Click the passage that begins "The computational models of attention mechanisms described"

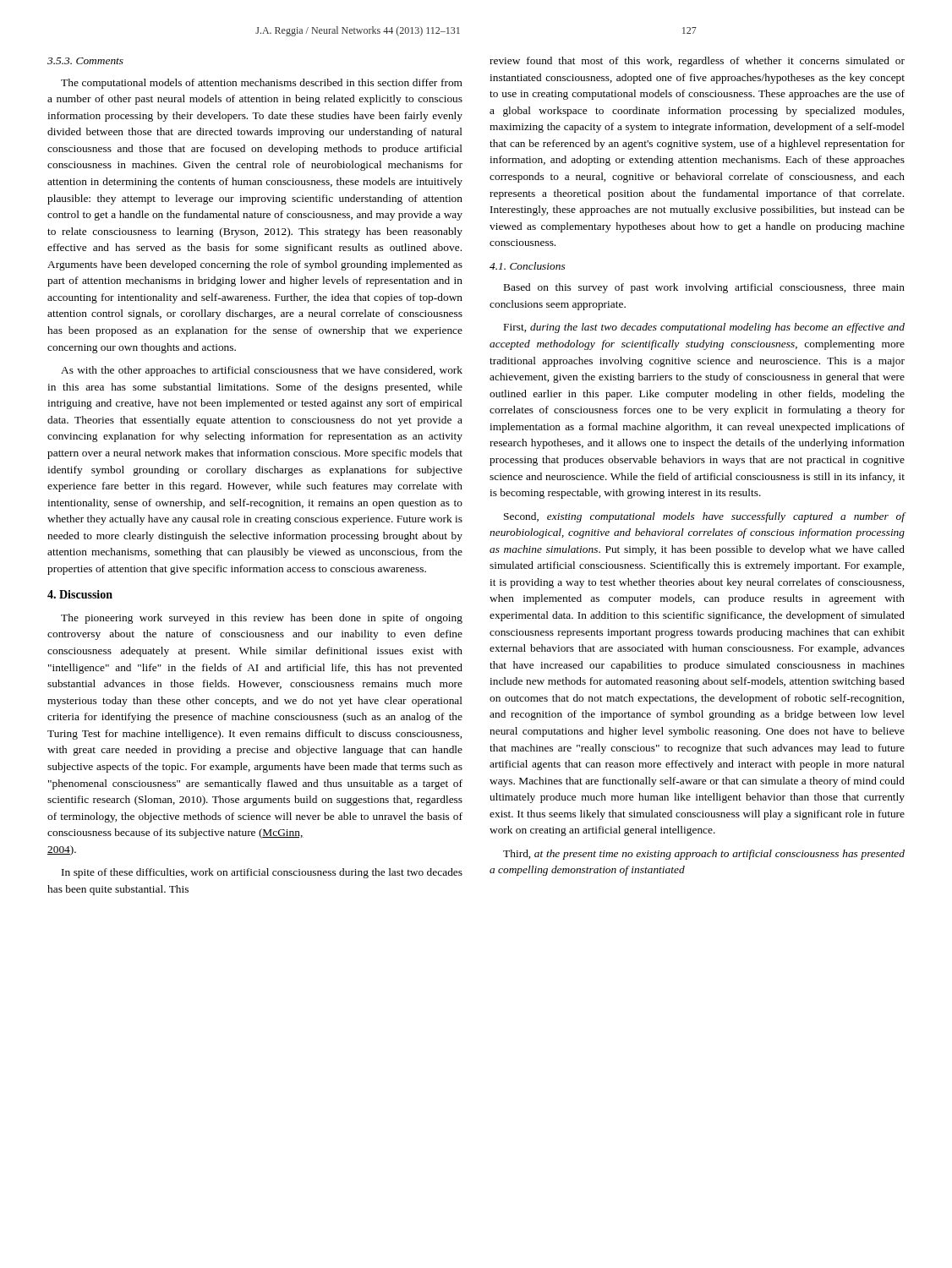point(255,325)
